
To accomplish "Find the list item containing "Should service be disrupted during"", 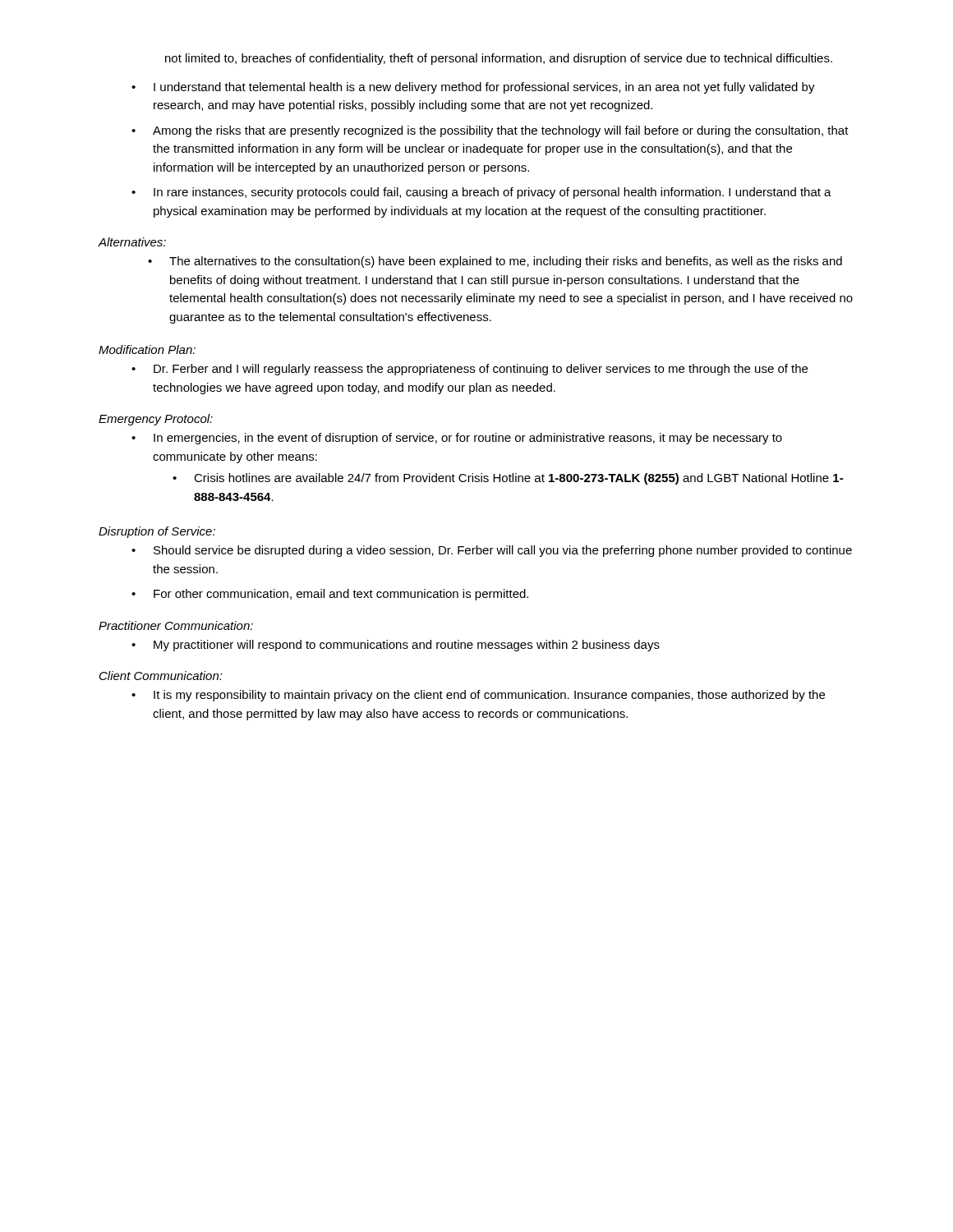I will [504, 560].
